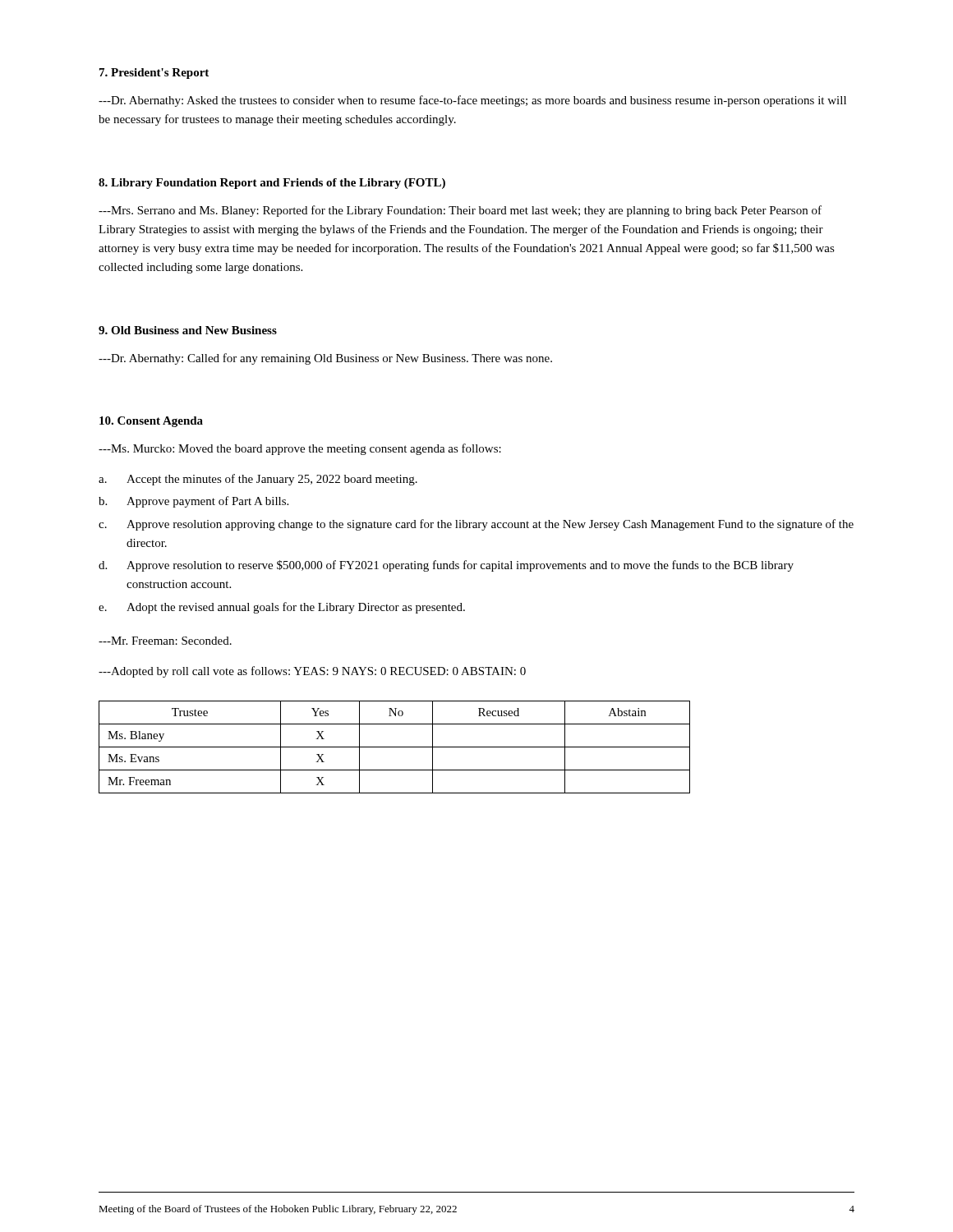Click where it says "9. Old Business and New Business"
This screenshot has height=1232, width=953.
188,330
